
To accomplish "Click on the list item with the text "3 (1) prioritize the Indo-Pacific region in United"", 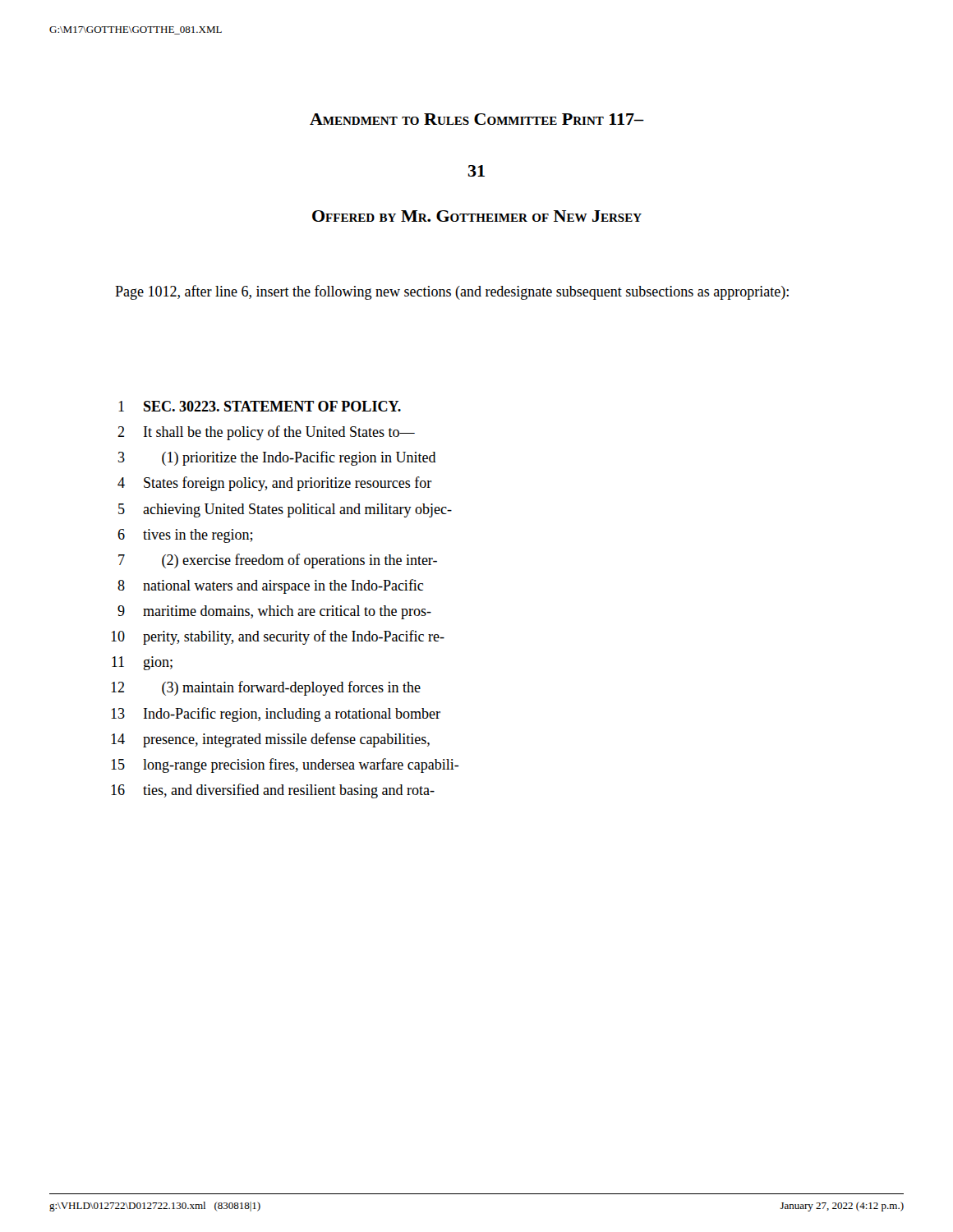I will (277, 458).
